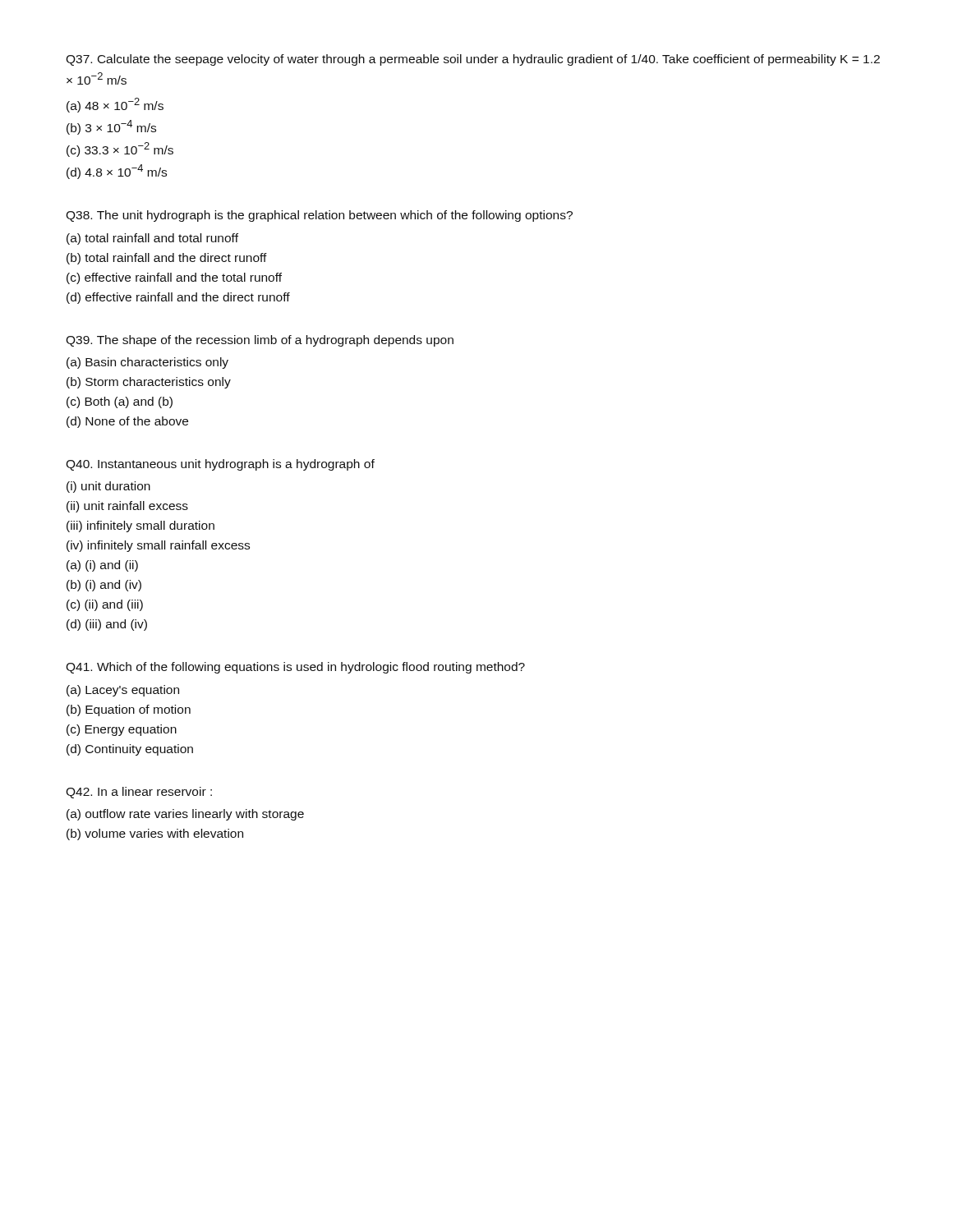953x1232 pixels.
Task: Where does it say "(i) unit duration"?
Action: 108,486
